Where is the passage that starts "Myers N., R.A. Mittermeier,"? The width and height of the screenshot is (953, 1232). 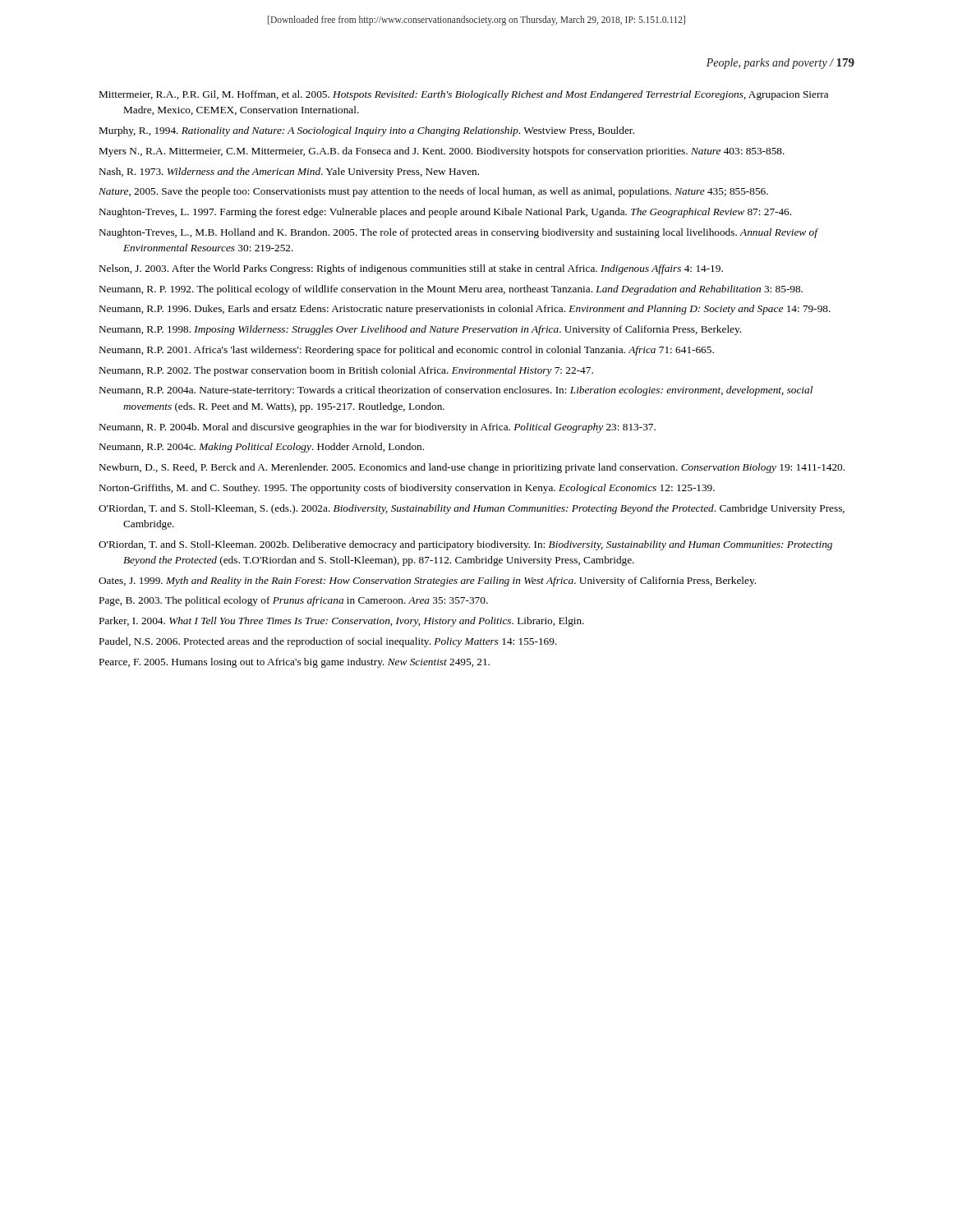[442, 151]
